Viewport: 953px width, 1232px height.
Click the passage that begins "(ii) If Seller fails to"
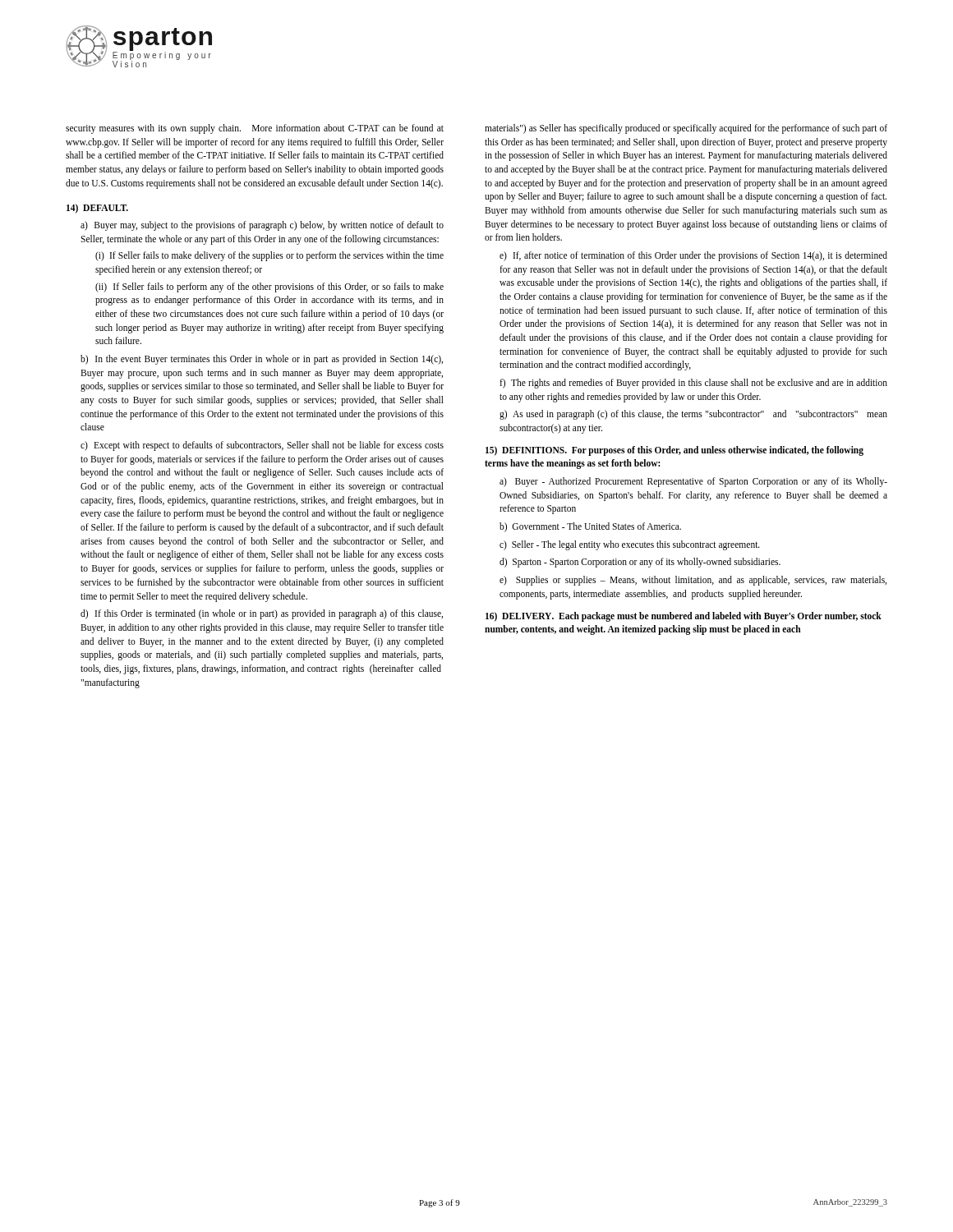pyautogui.click(x=269, y=314)
